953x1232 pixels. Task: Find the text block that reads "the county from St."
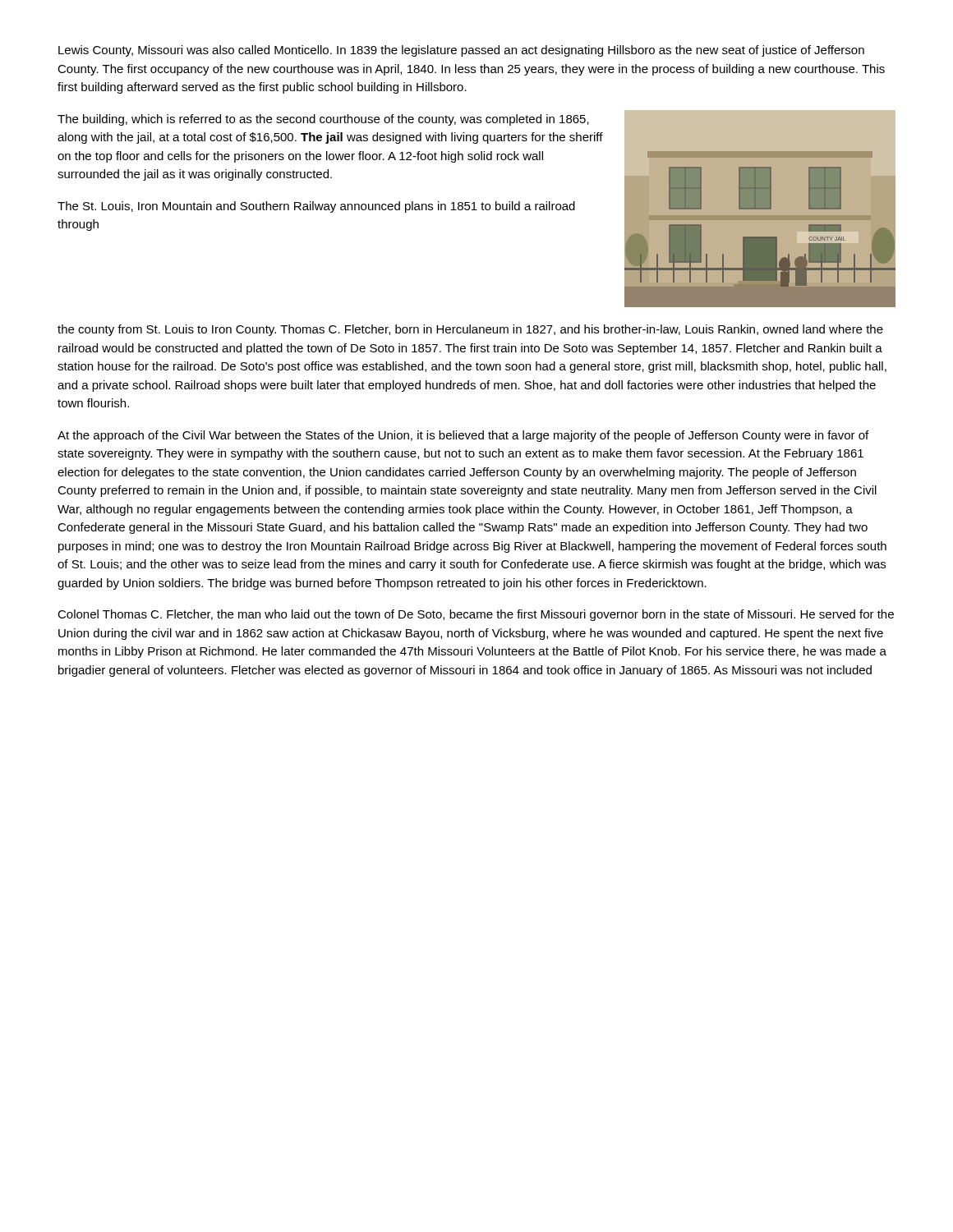472,366
